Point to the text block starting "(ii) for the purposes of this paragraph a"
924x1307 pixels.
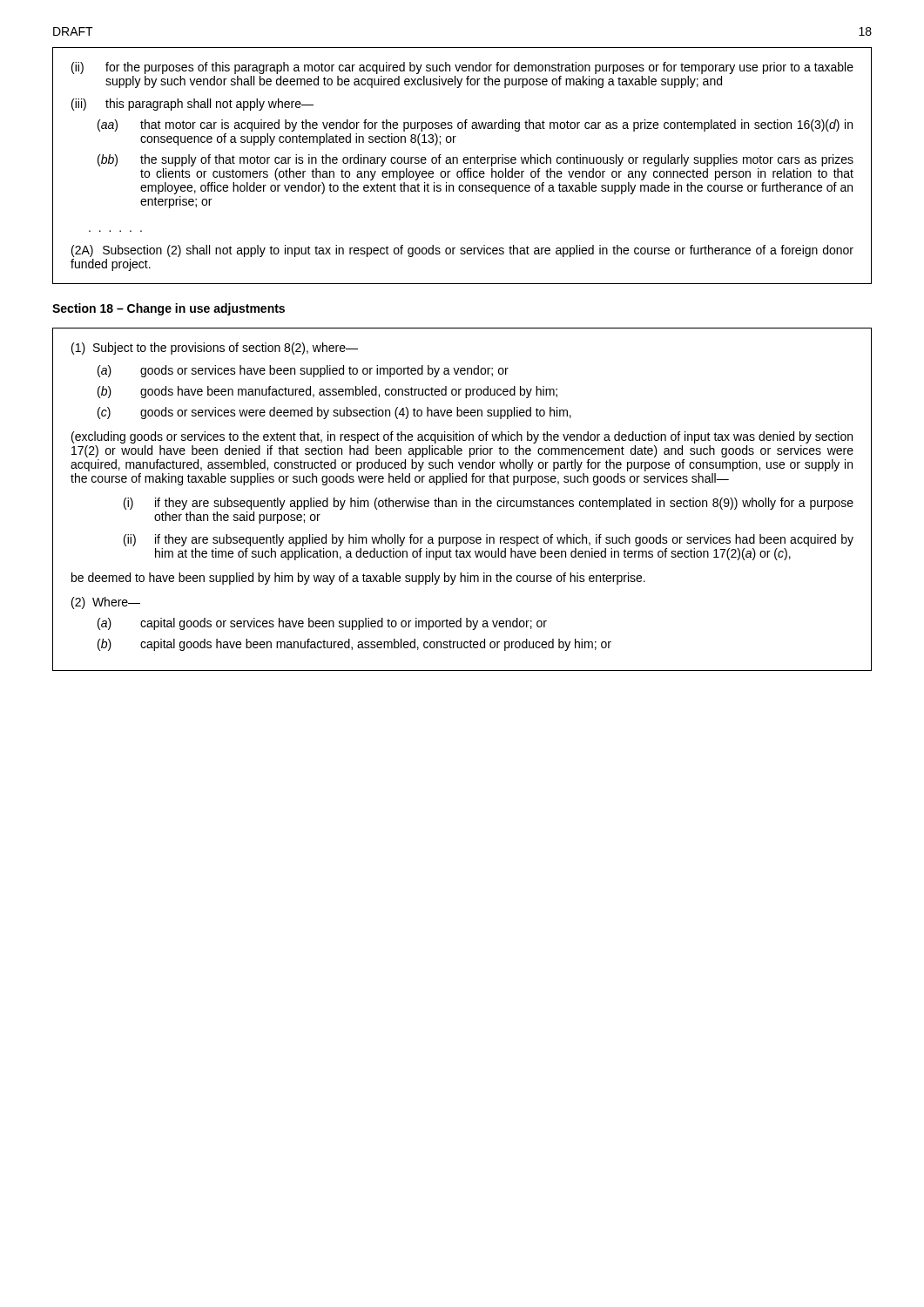pos(462,74)
